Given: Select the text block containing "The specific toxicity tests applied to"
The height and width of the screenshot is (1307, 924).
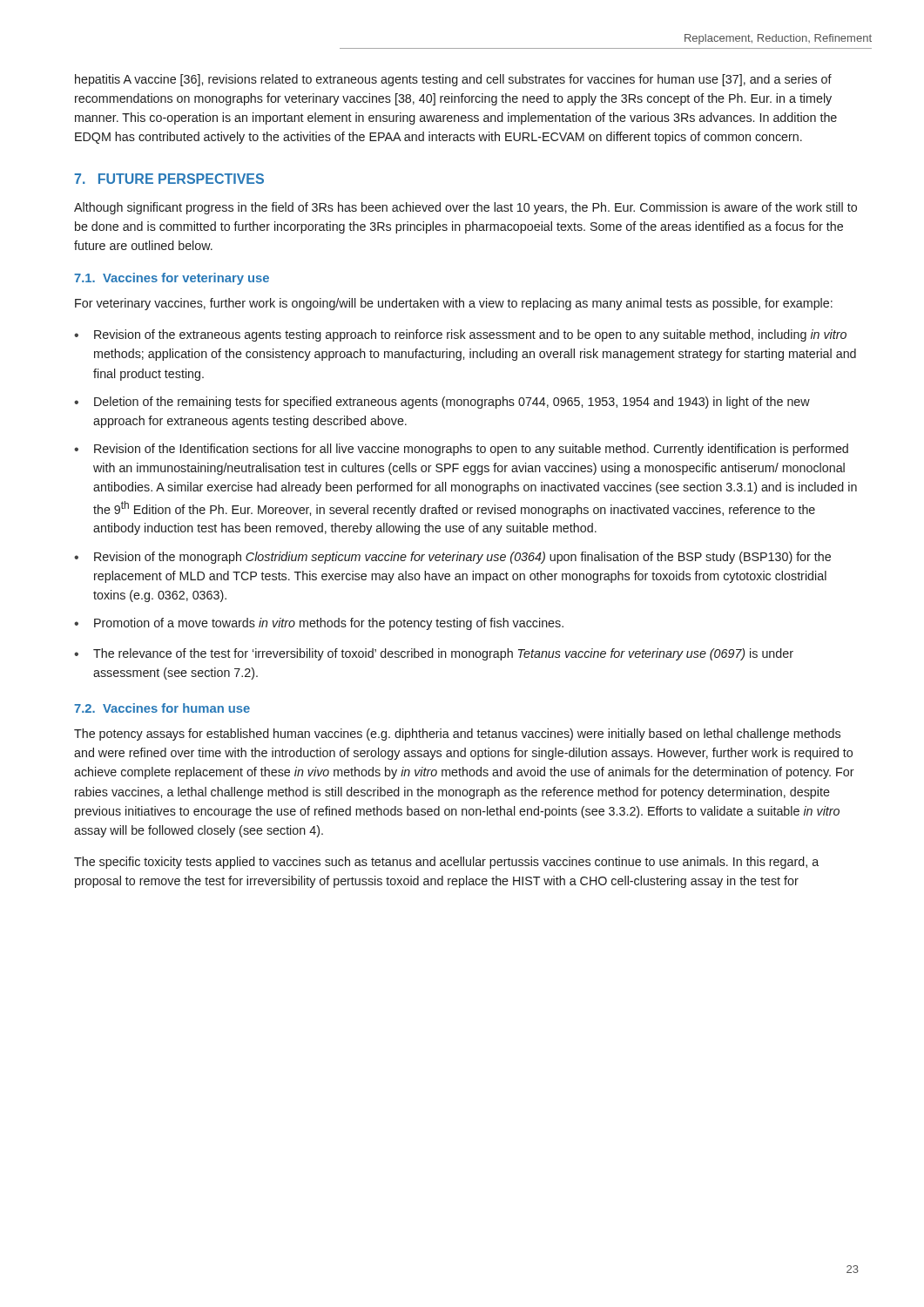Looking at the screenshot, I should pos(446,872).
